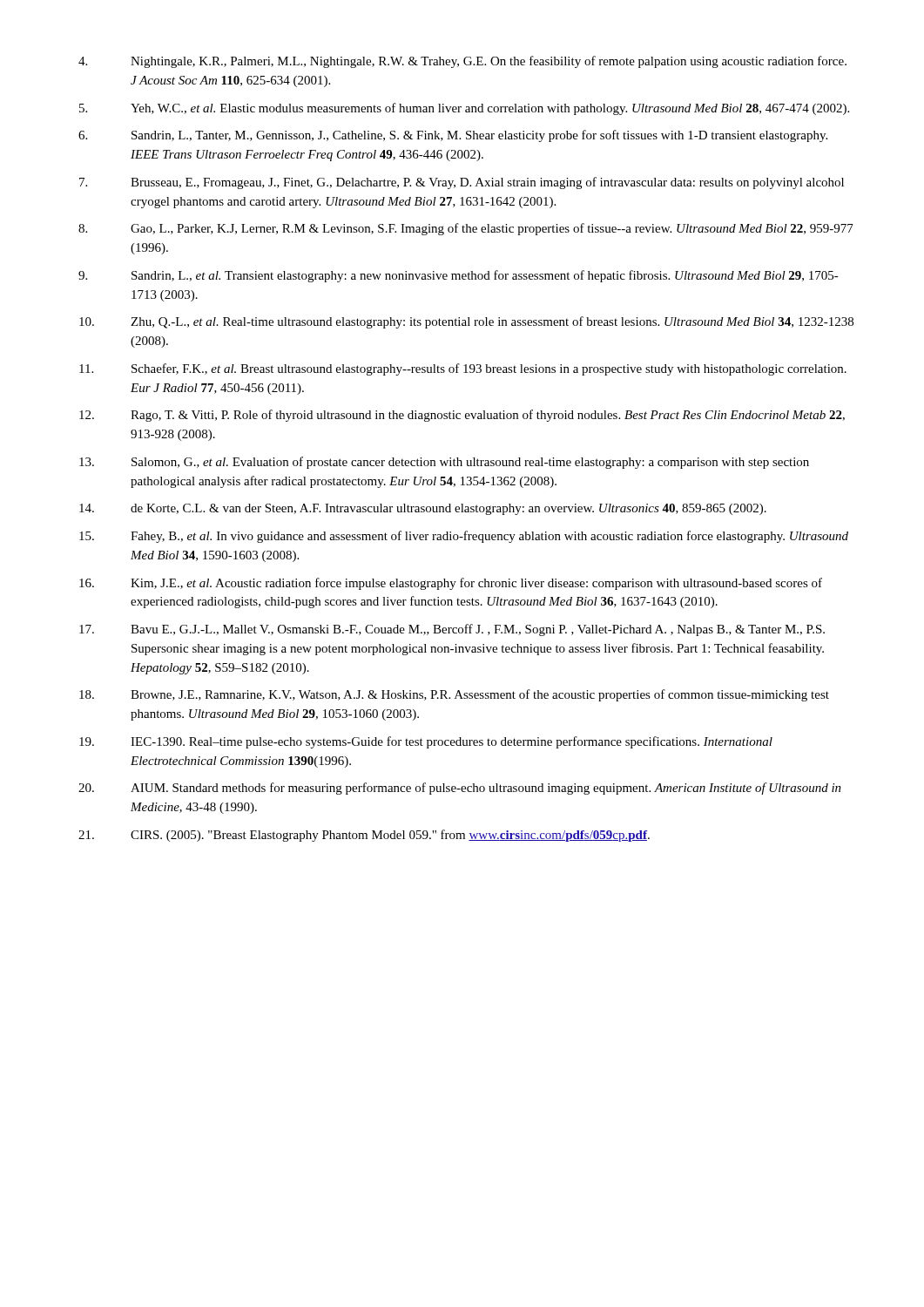The height and width of the screenshot is (1307, 924).
Task: Find the block on this page that starts "12. Rago, T. & Vitti, P. Role"
Action: pos(466,425)
